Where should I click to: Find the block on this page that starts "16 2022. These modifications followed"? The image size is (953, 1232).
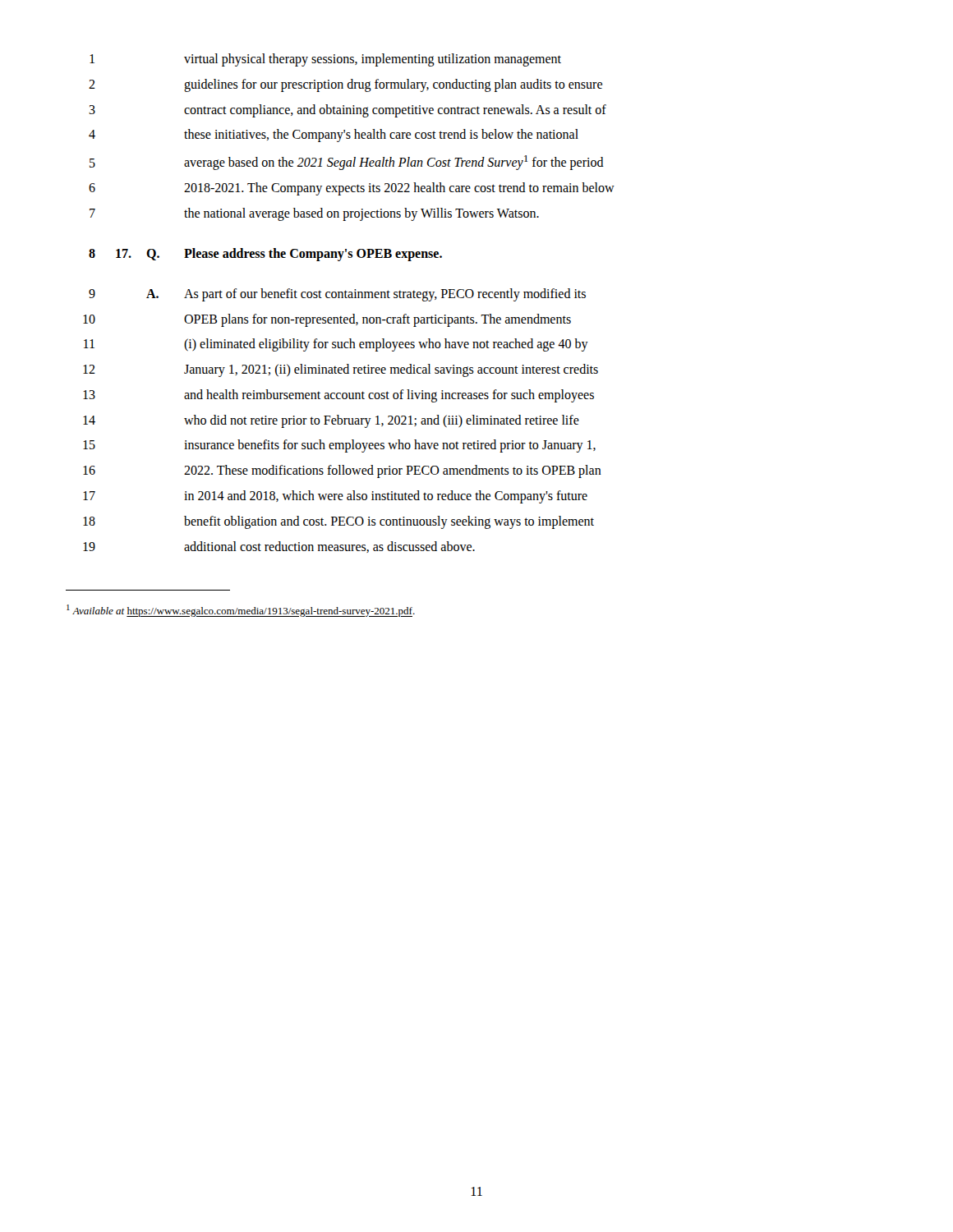[x=476, y=471]
